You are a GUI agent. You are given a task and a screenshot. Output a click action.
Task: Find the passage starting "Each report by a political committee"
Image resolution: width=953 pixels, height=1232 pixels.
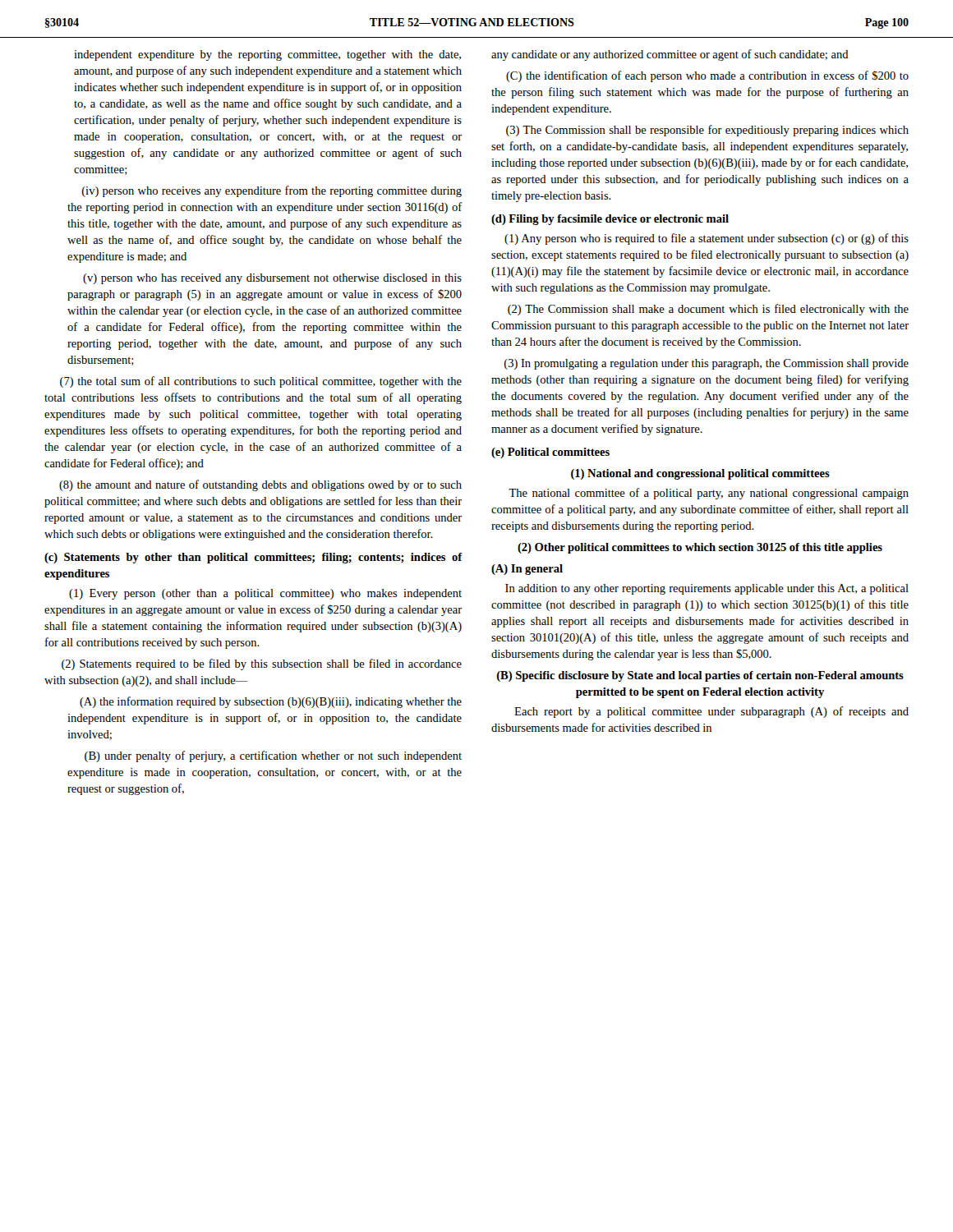(700, 720)
